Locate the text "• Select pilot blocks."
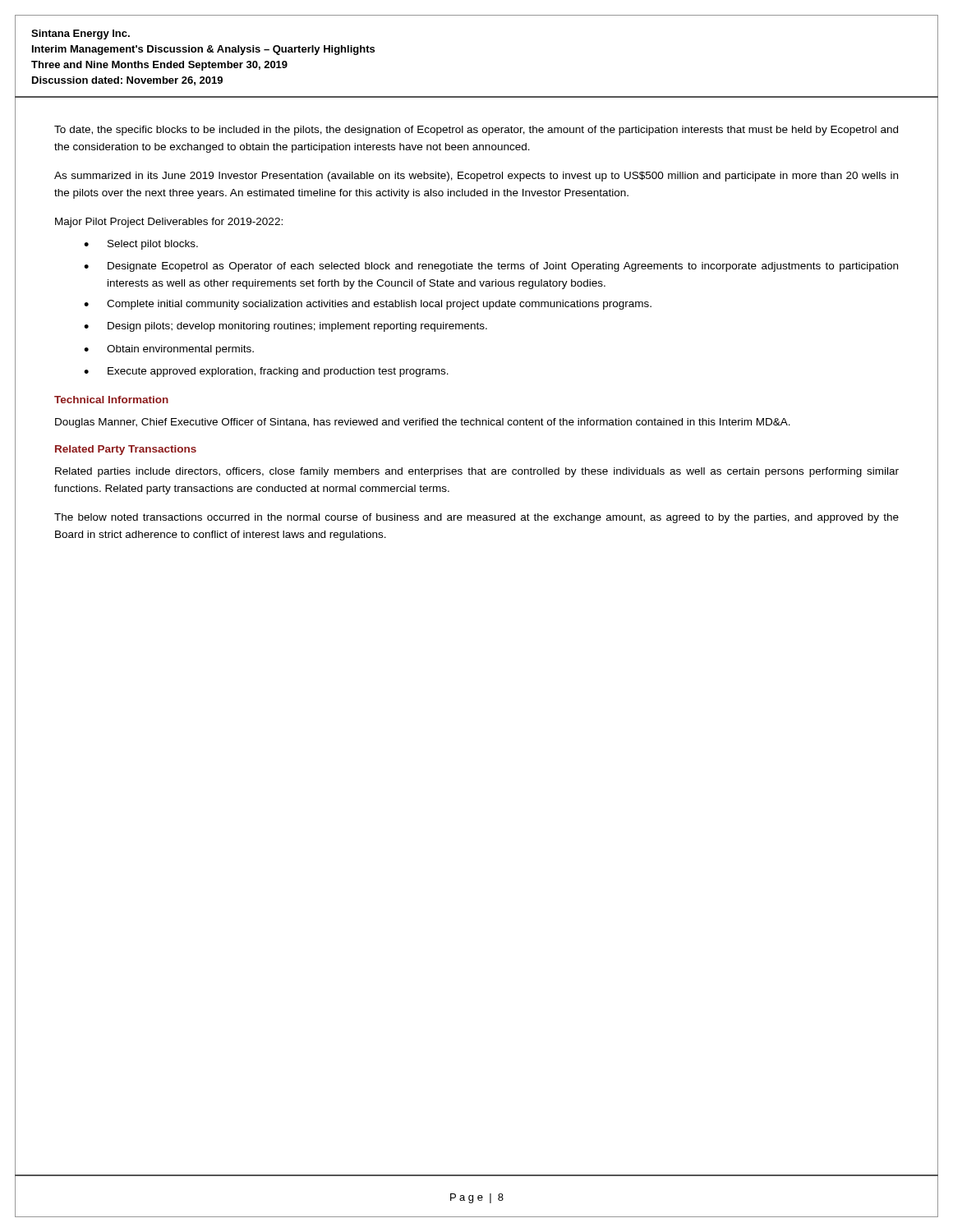 (141, 245)
